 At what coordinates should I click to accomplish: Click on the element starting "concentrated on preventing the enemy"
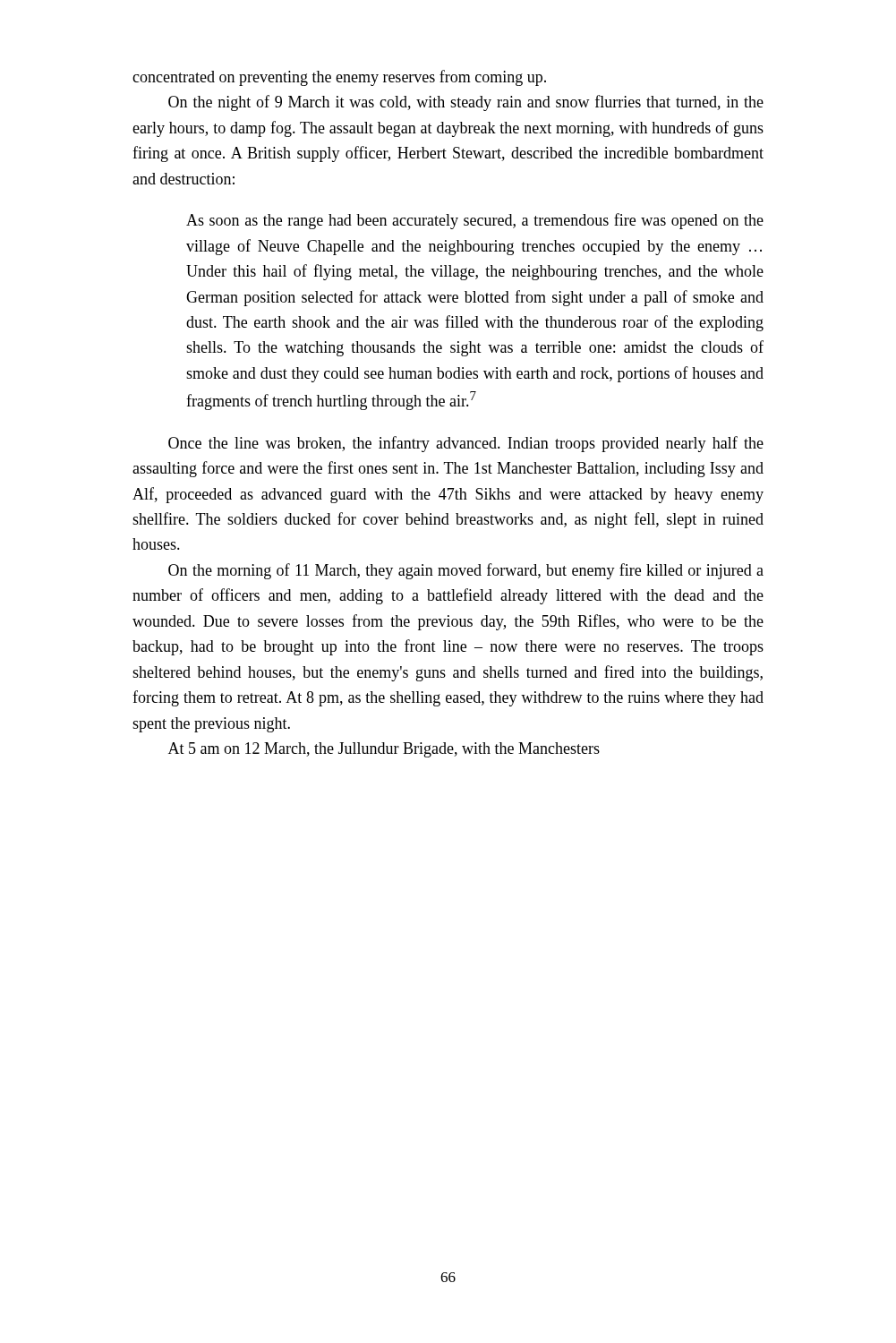[x=448, y=128]
